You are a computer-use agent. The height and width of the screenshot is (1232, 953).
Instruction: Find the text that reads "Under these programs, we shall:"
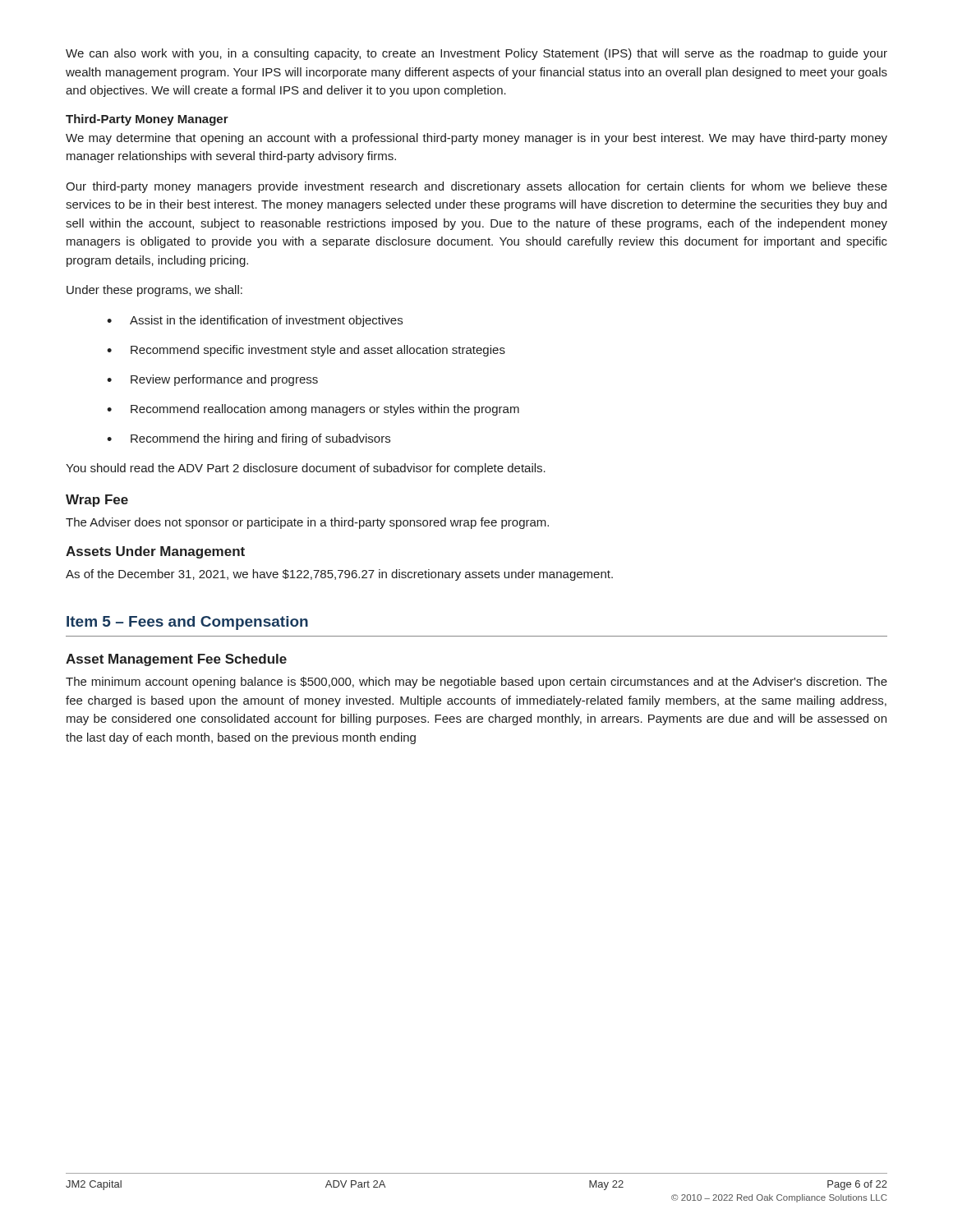[x=154, y=290]
